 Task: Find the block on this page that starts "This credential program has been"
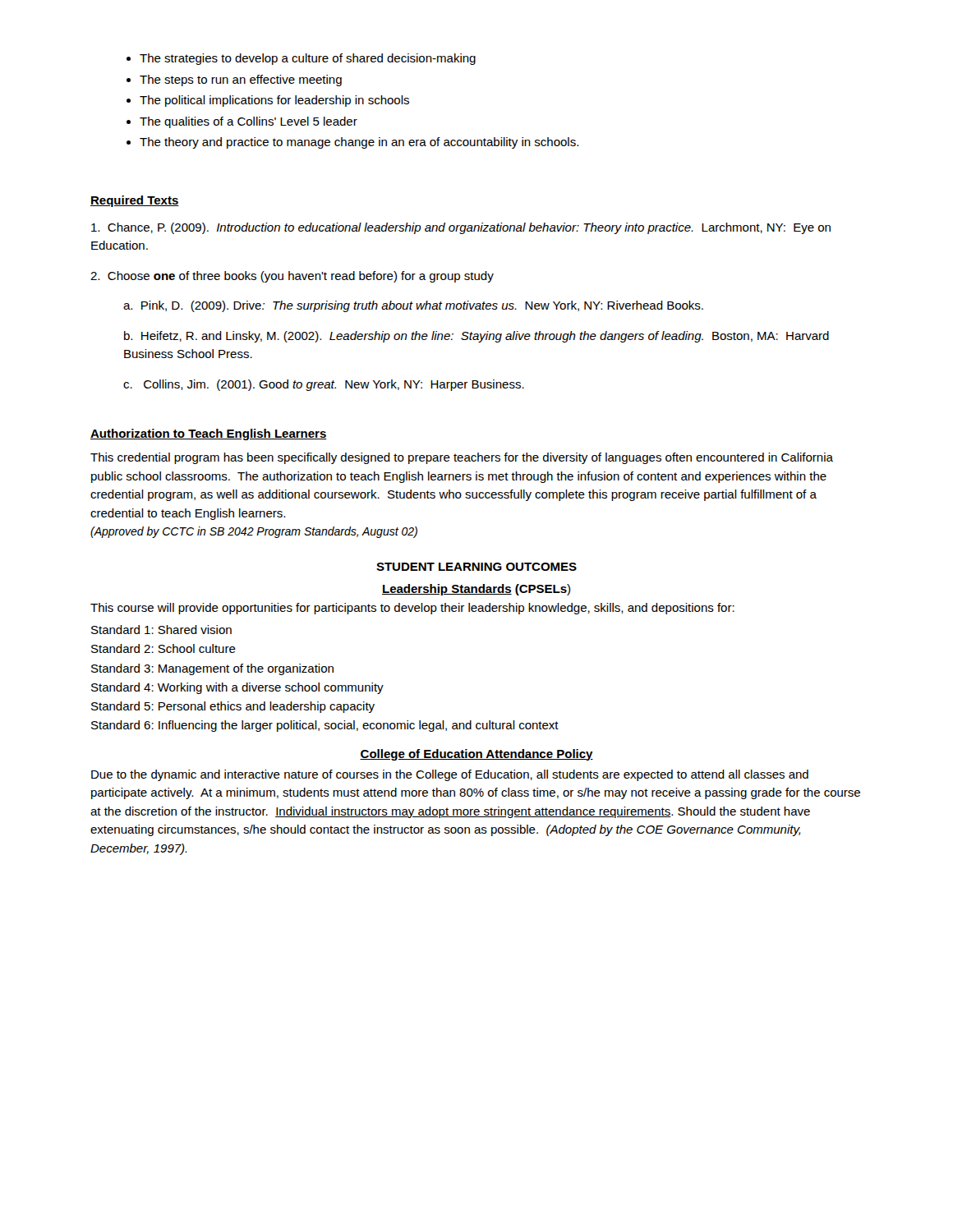click(462, 494)
